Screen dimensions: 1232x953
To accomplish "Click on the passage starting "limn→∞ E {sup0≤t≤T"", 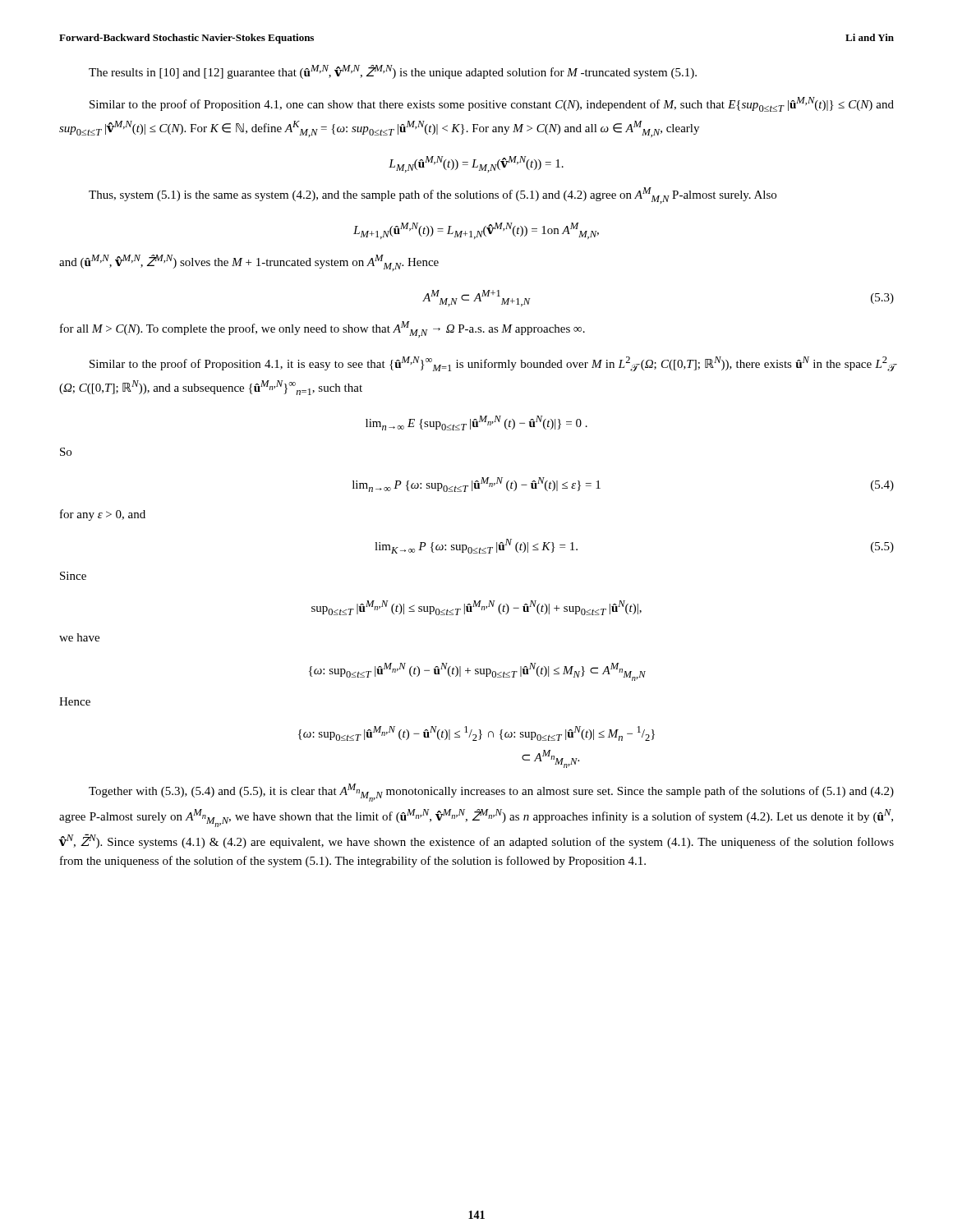I will (476, 423).
